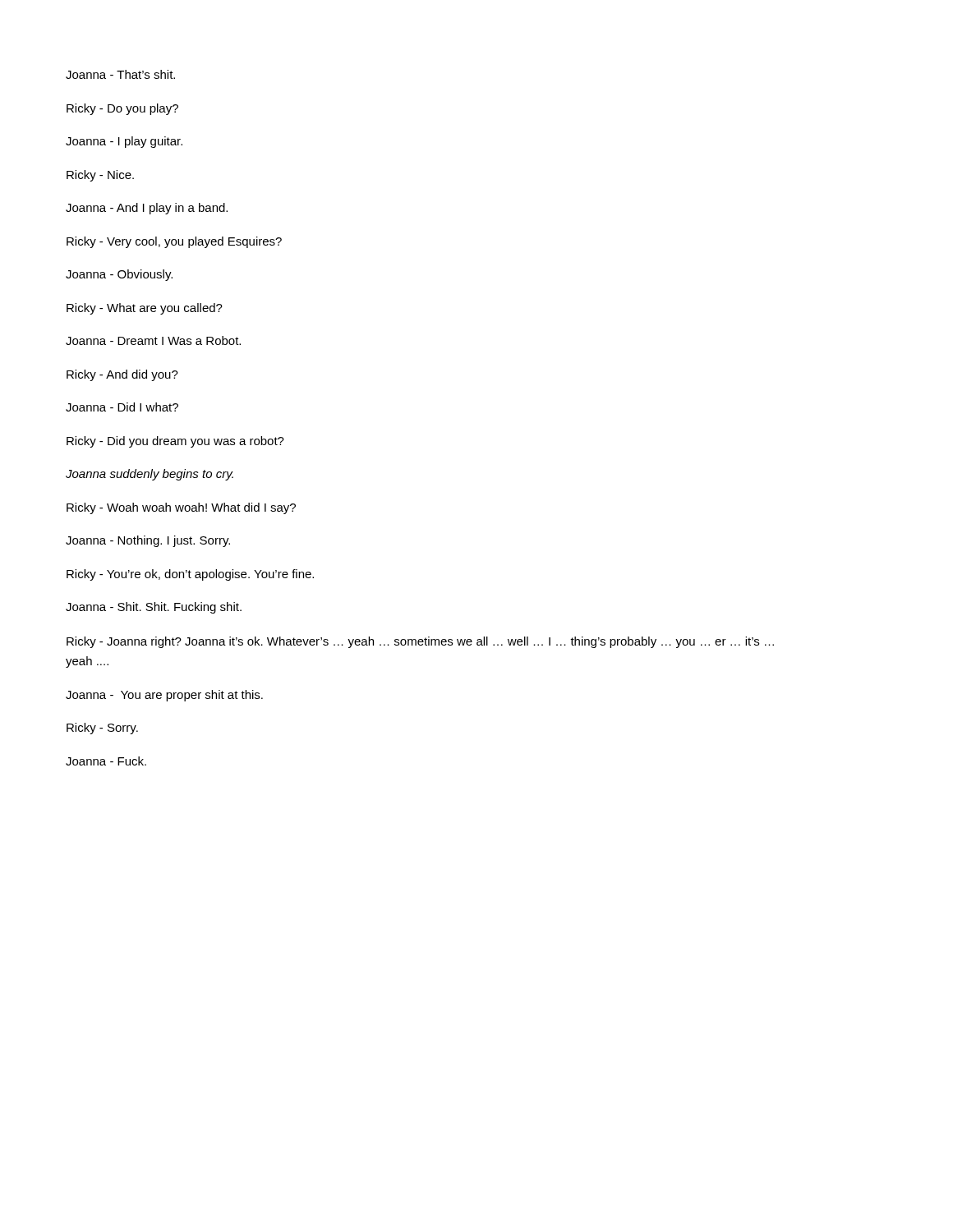This screenshot has height=1232, width=953.
Task: Click where it says "Ricky - Sorry."
Action: click(102, 727)
